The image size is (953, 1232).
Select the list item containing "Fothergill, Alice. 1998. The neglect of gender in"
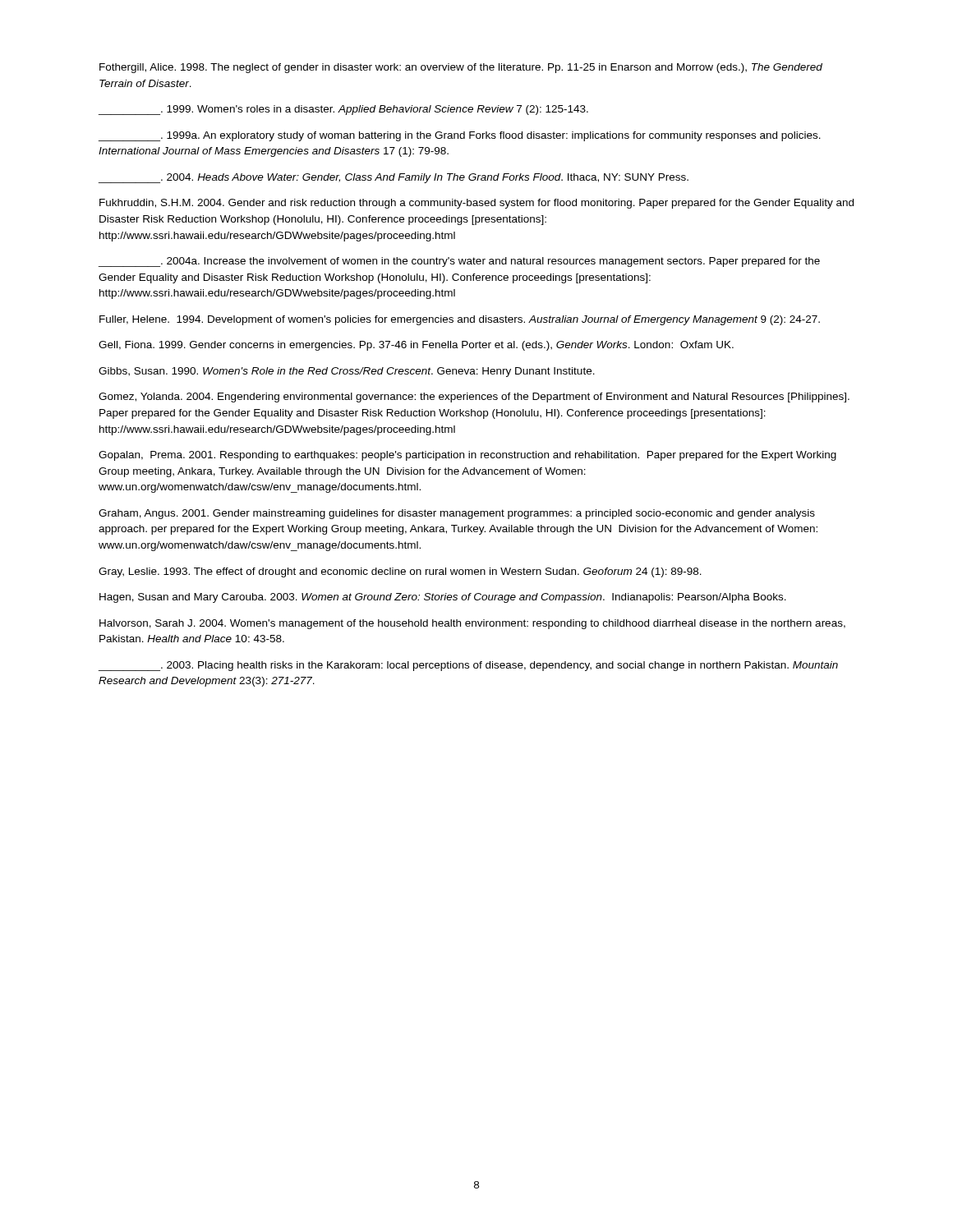460,75
